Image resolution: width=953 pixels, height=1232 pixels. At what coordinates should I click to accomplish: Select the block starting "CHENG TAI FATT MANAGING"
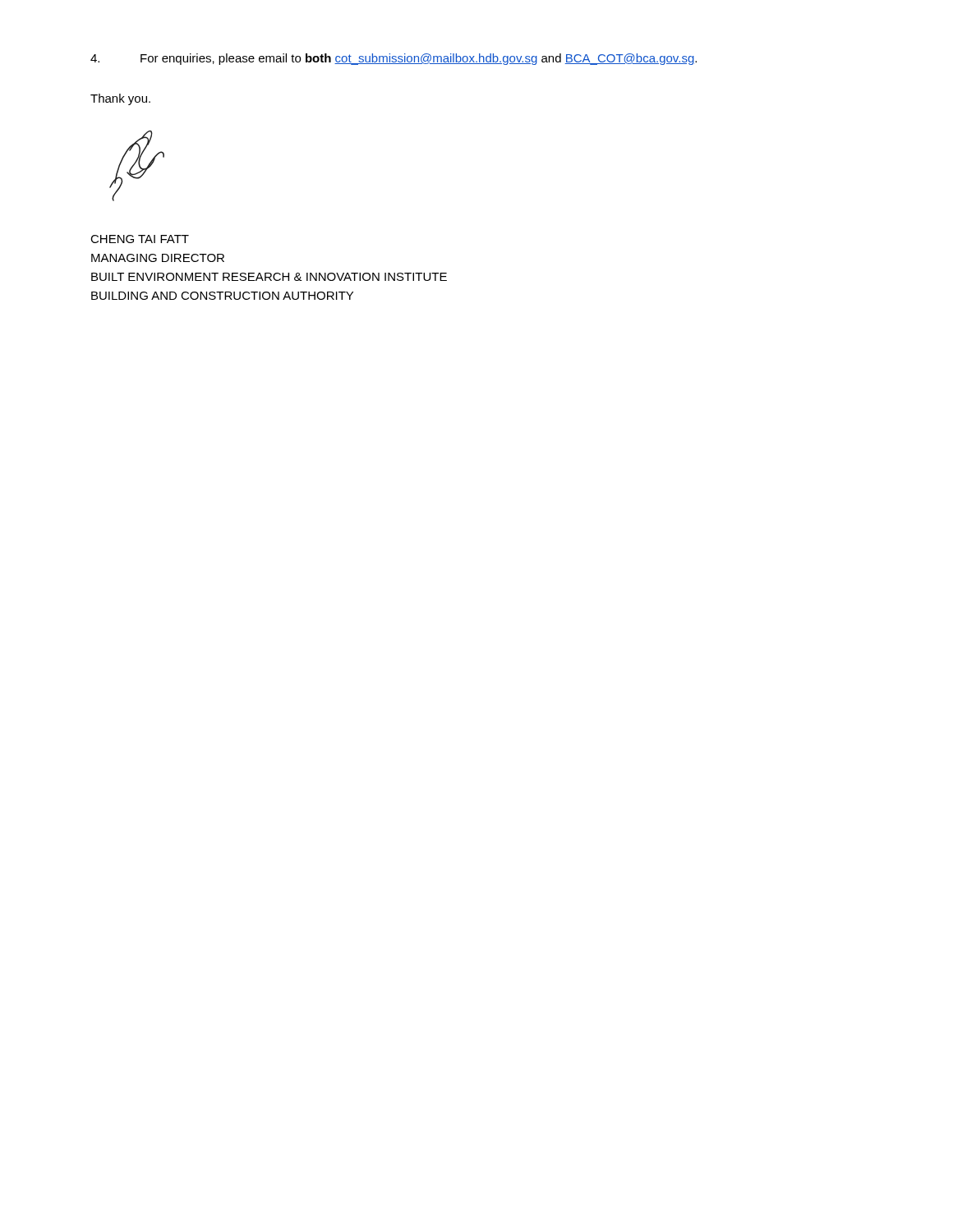[269, 267]
